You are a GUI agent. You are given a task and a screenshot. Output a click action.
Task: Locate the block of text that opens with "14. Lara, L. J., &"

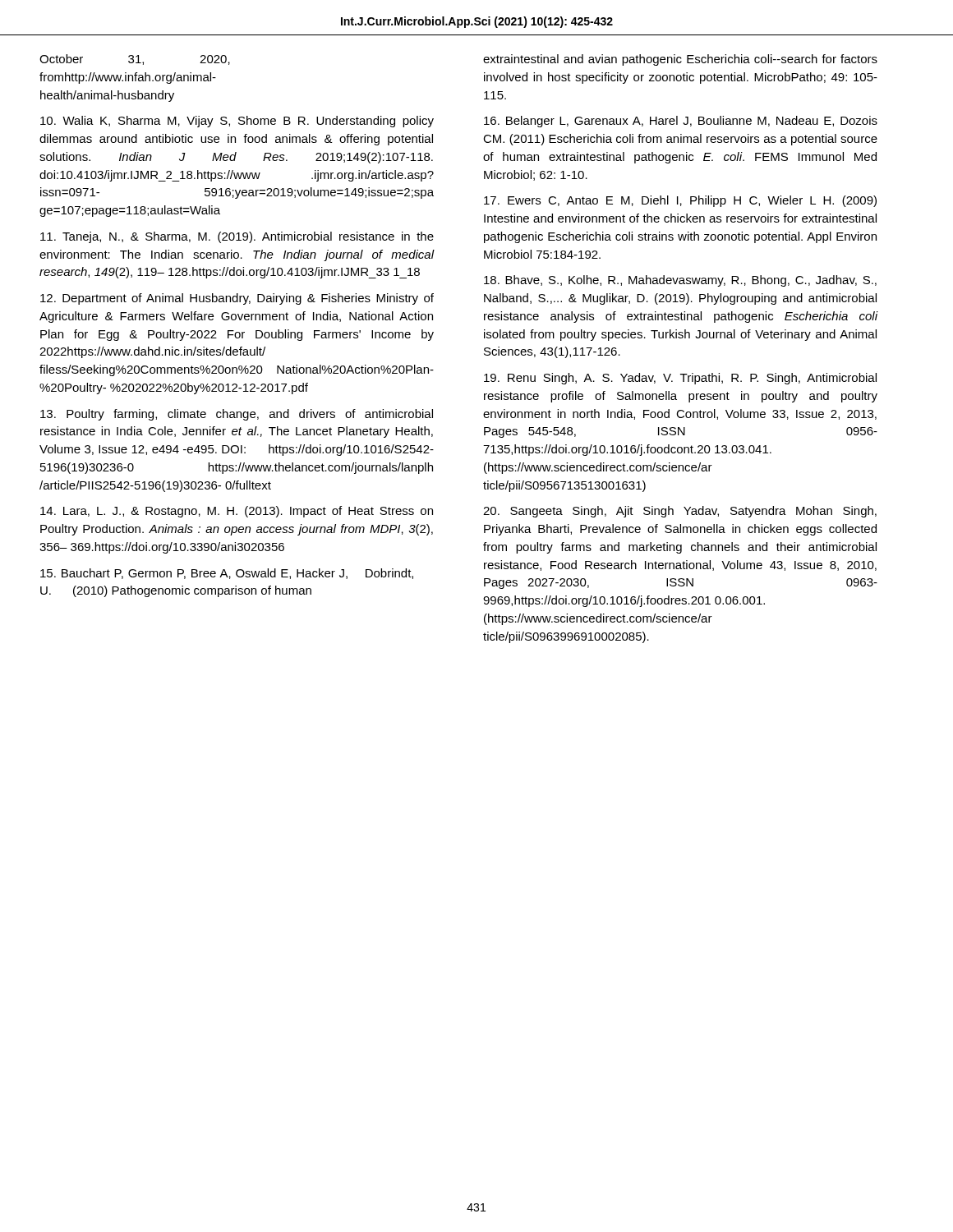pos(237,529)
